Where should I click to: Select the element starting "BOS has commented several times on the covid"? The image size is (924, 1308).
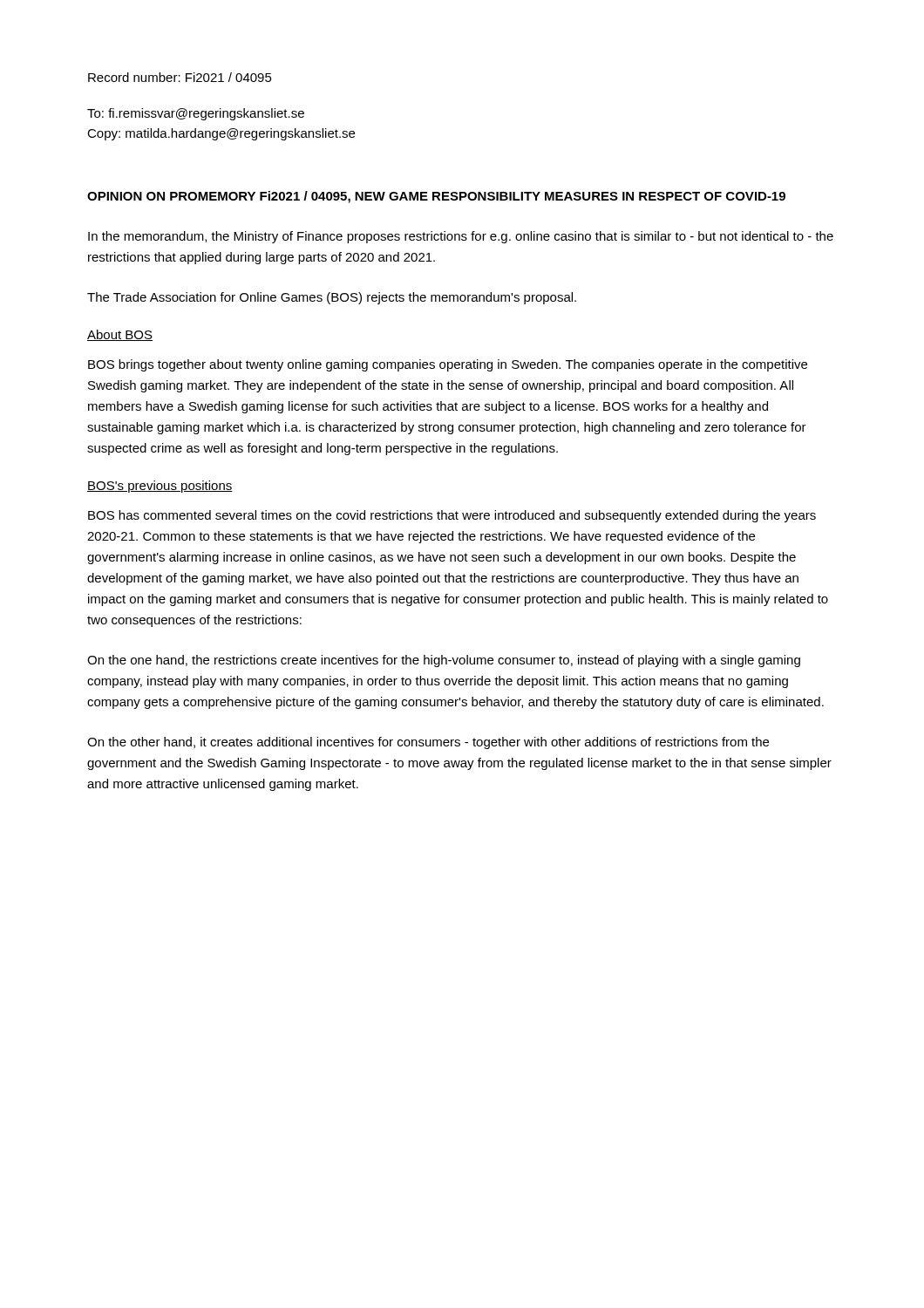[x=458, y=567]
